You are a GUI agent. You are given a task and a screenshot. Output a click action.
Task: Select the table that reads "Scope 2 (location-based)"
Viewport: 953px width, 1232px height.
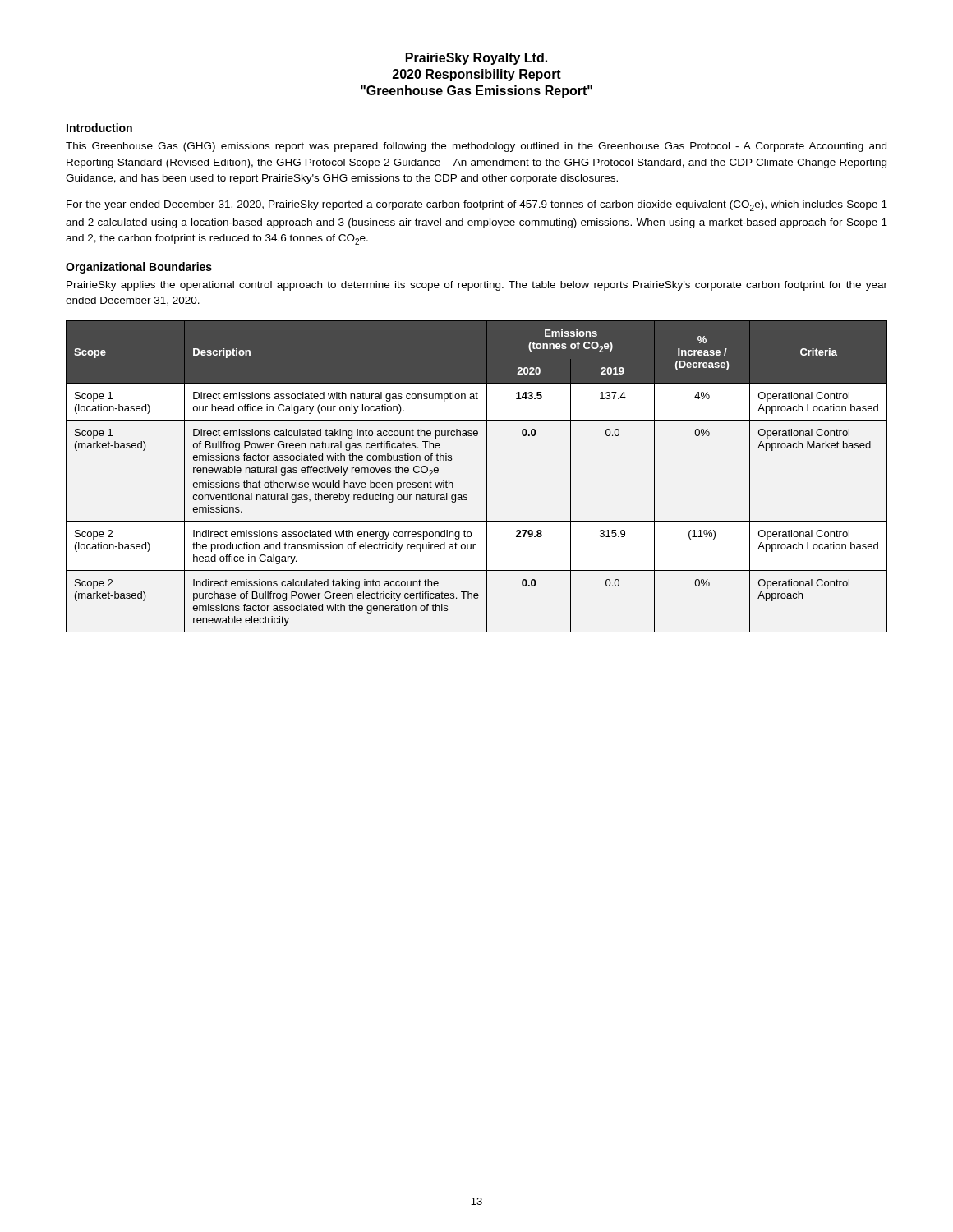(476, 476)
